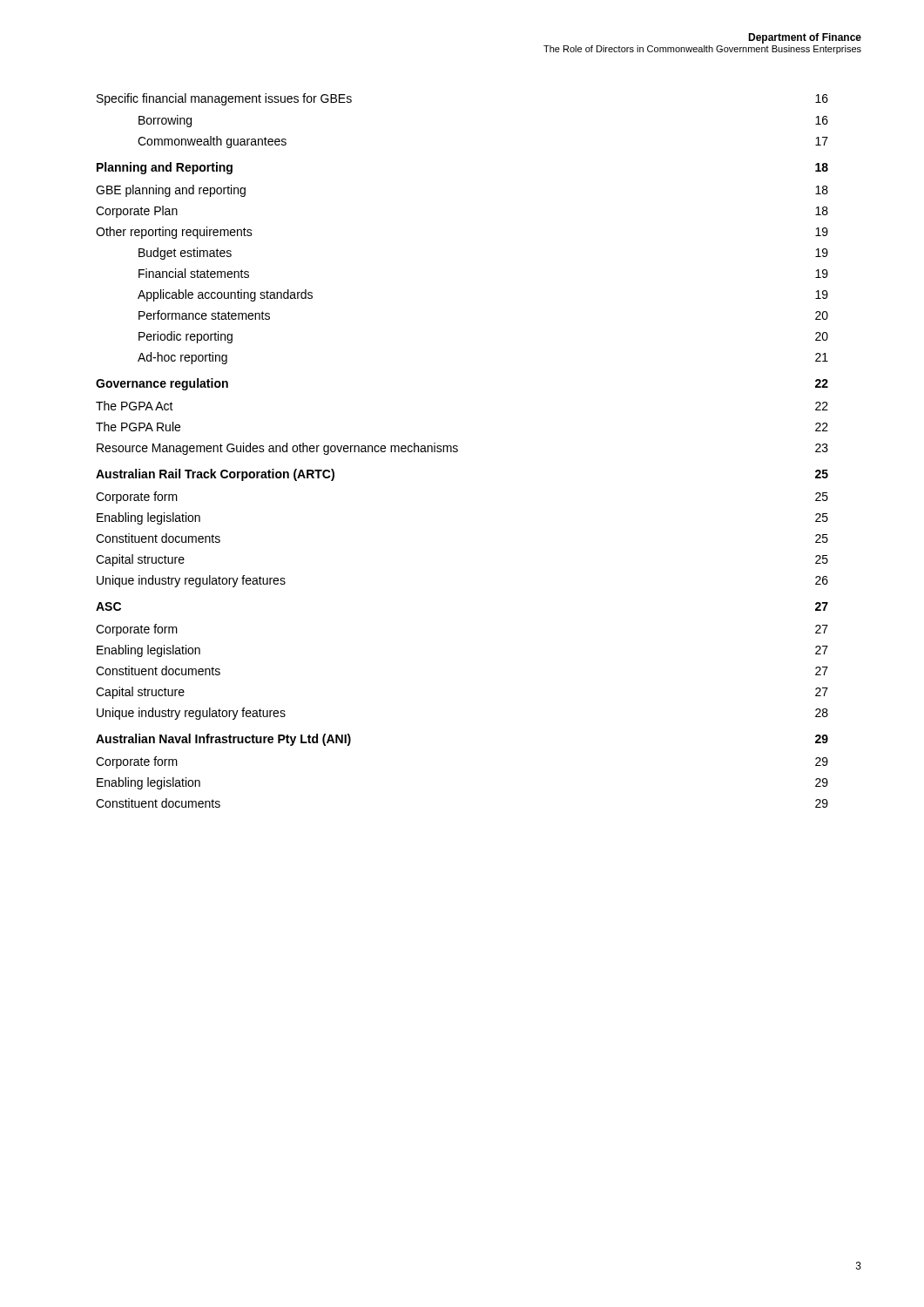Select the region starting "Other reporting requirements 19"

(x=173, y=231)
